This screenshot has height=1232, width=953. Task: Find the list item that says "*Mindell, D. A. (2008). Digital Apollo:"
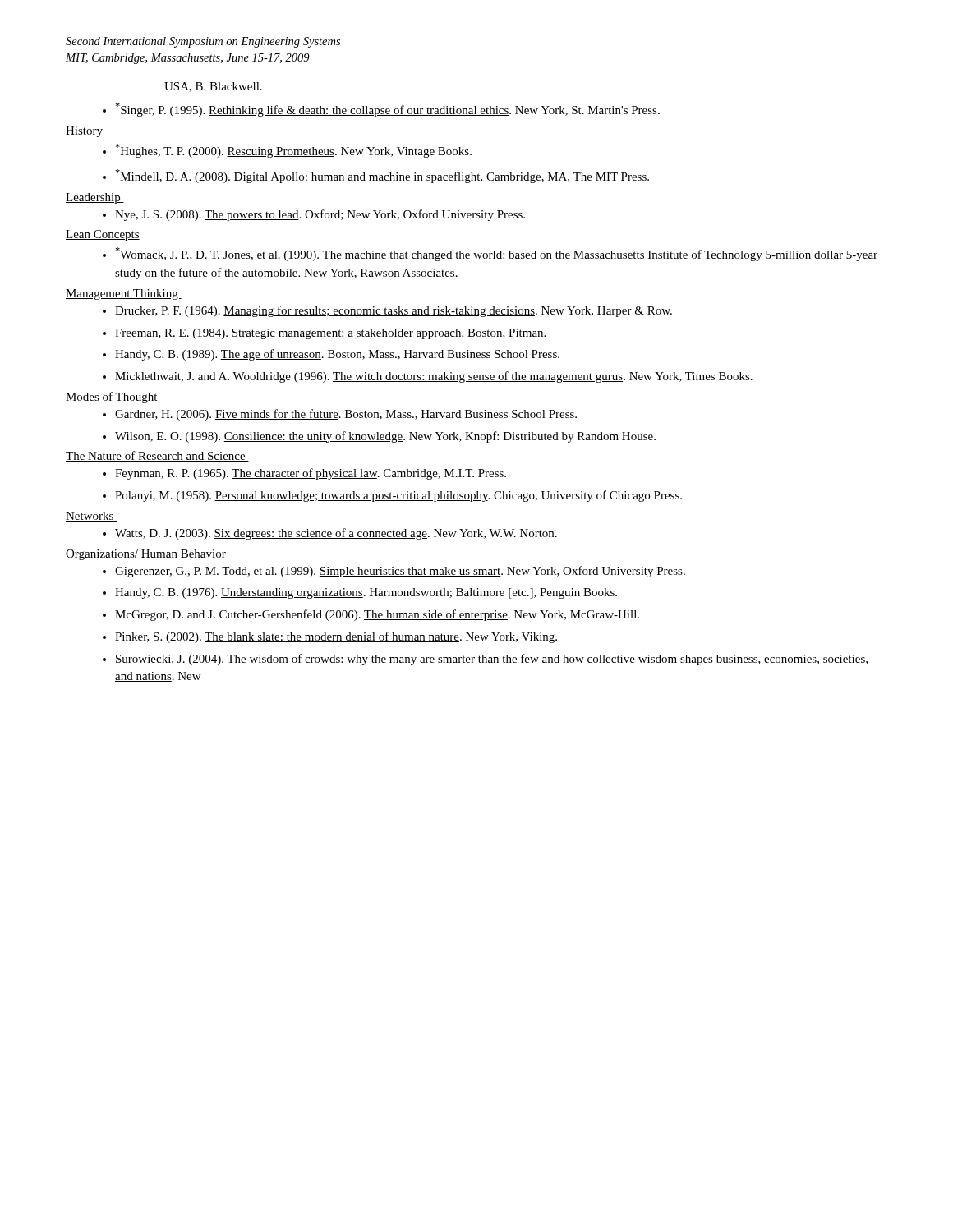pyautogui.click(x=382, y=175)
